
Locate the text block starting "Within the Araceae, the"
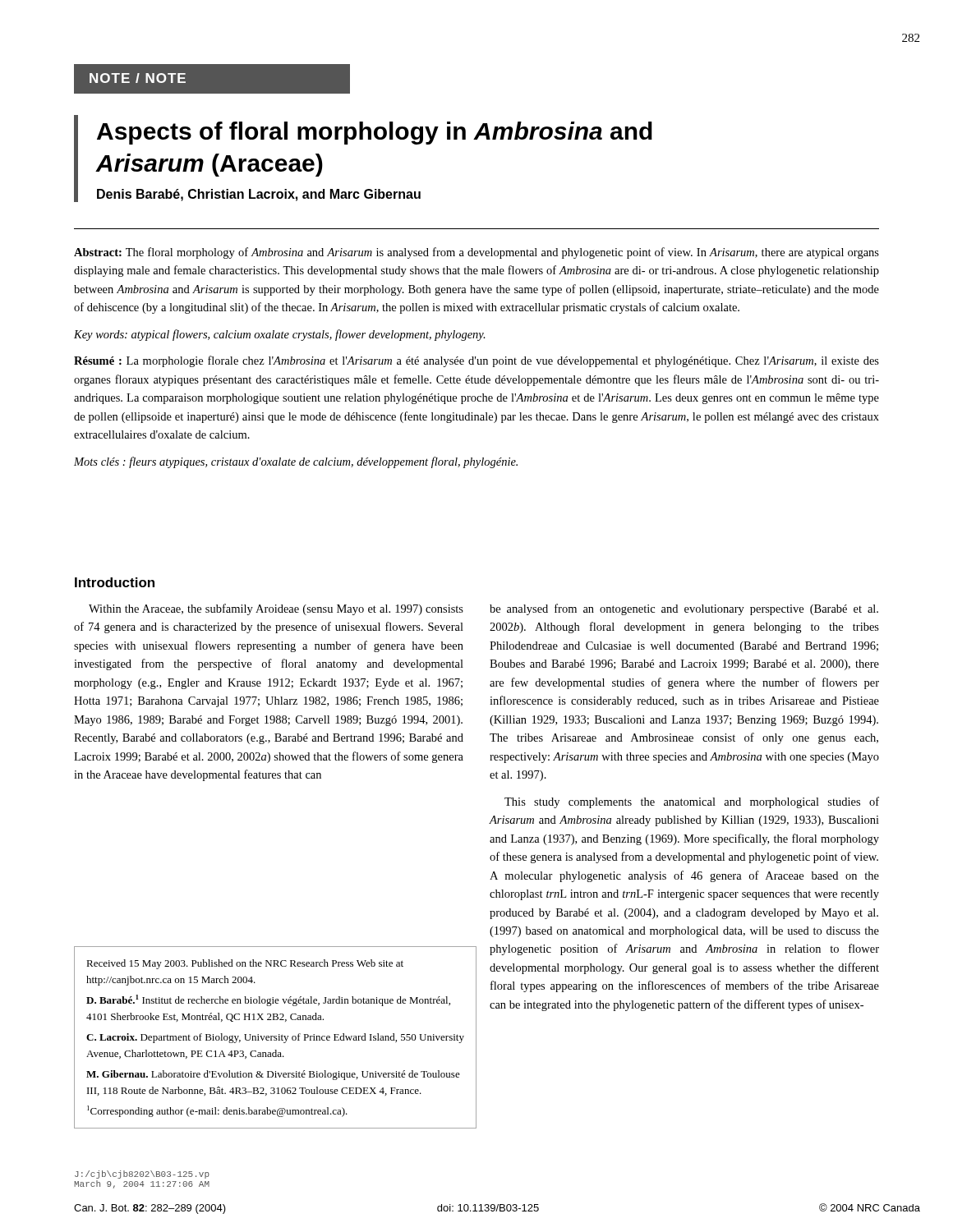[x=269, y=692]
